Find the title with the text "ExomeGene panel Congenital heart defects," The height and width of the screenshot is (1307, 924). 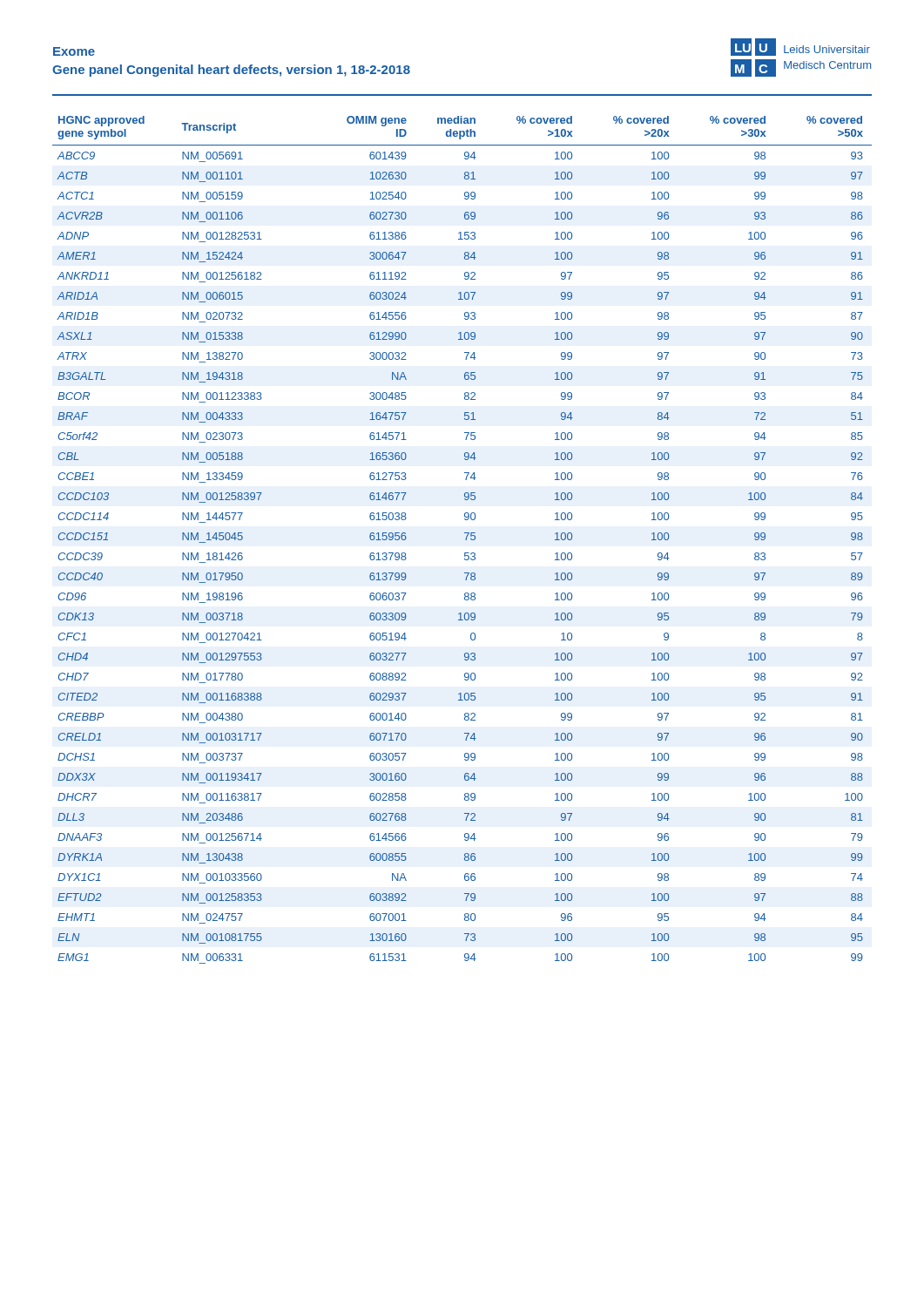click(x=231, y=60)
